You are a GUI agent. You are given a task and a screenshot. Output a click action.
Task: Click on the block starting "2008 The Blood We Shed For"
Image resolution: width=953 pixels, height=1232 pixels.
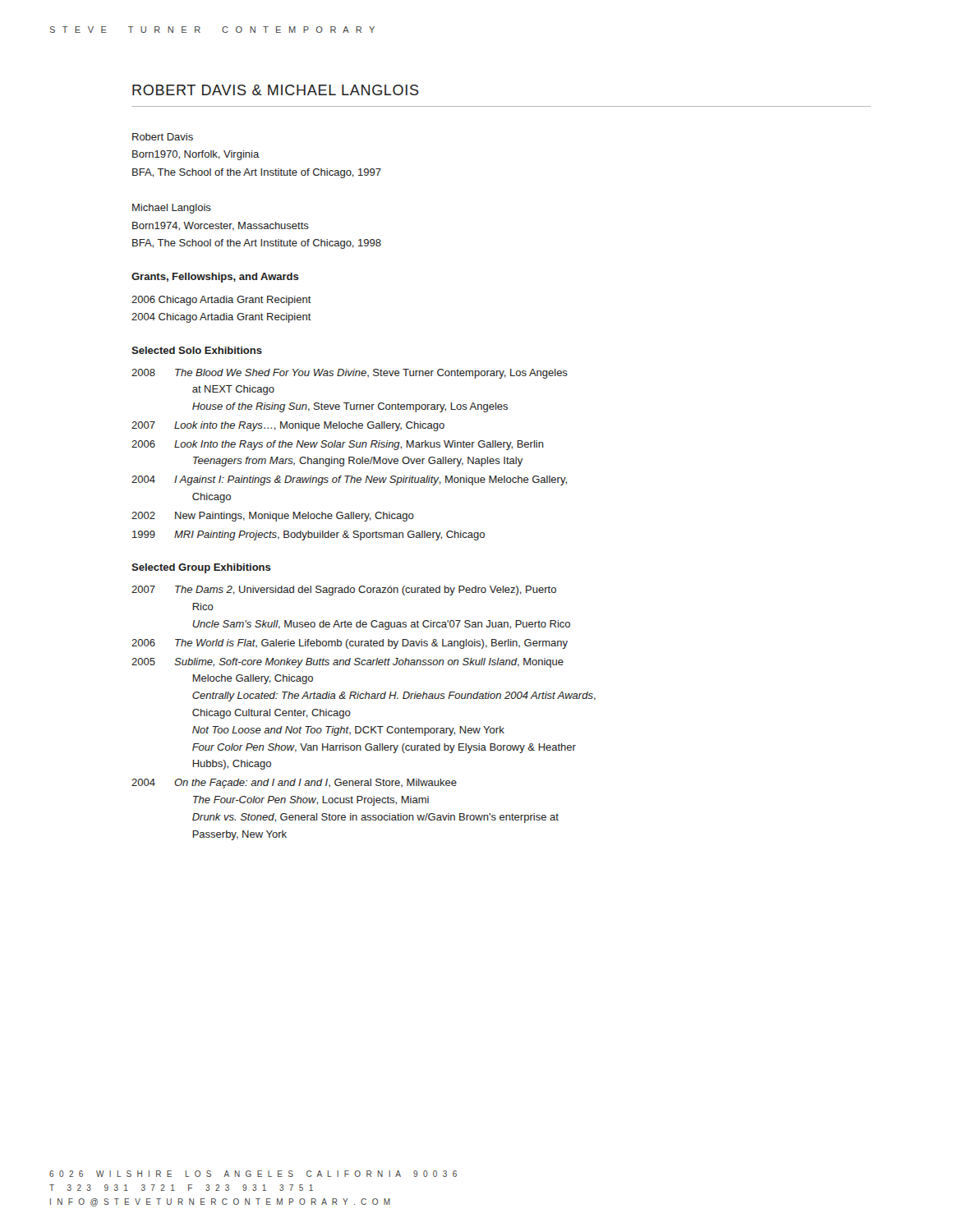point(350,374)
